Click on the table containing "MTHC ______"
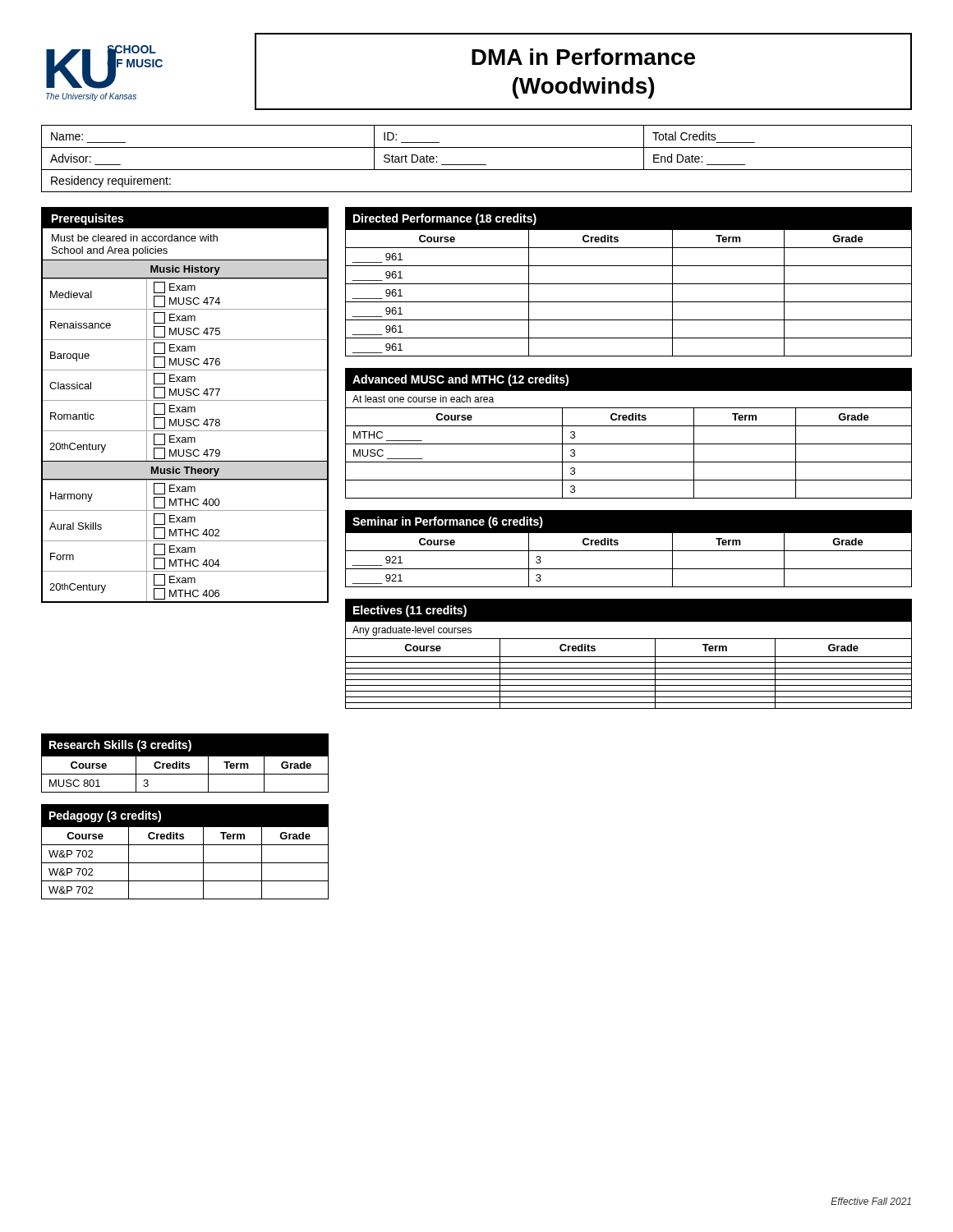The image size is (953, 1232). click(629, 433)
